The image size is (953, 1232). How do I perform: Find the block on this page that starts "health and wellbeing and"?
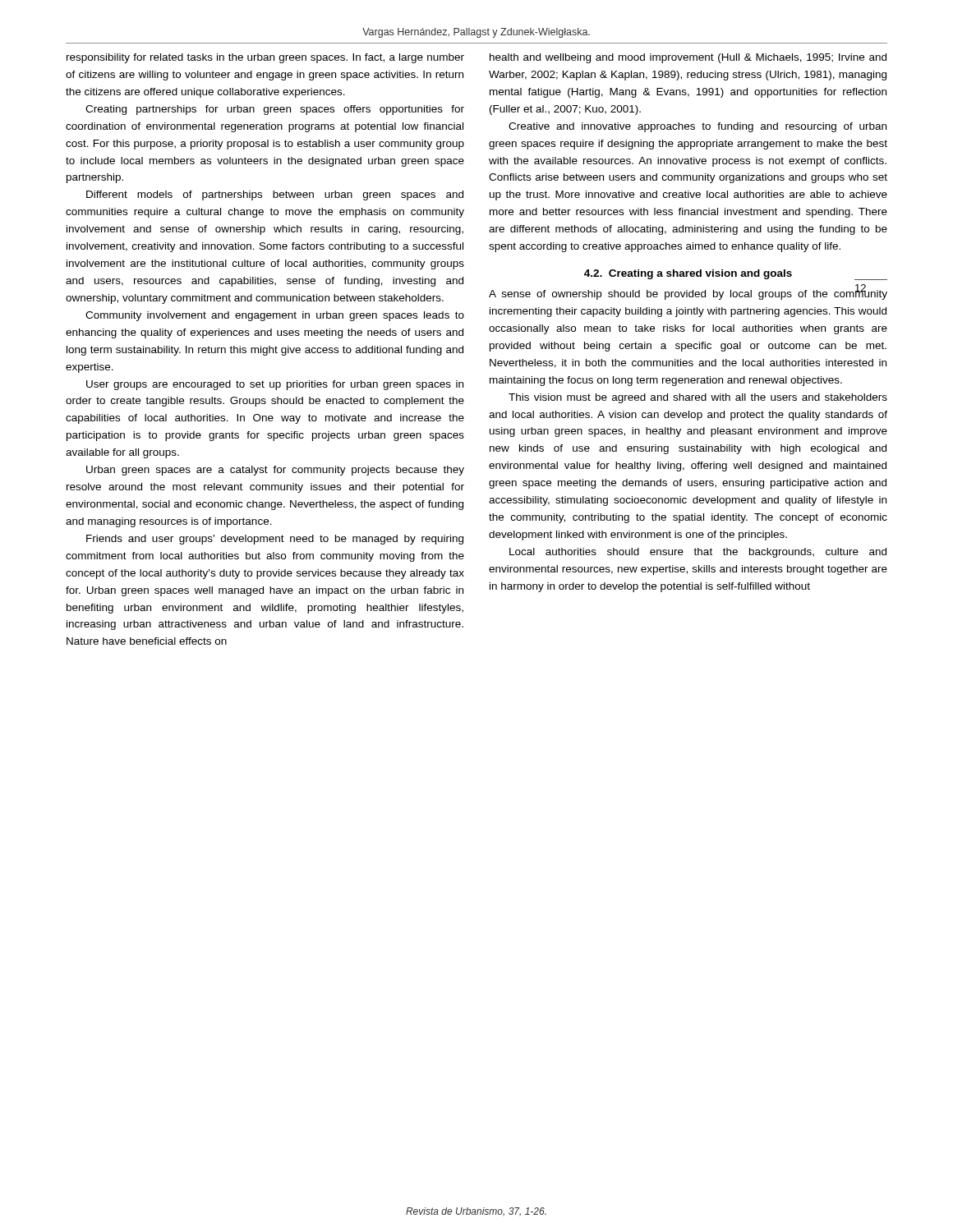pyautogui.click(x=688, y=152)
